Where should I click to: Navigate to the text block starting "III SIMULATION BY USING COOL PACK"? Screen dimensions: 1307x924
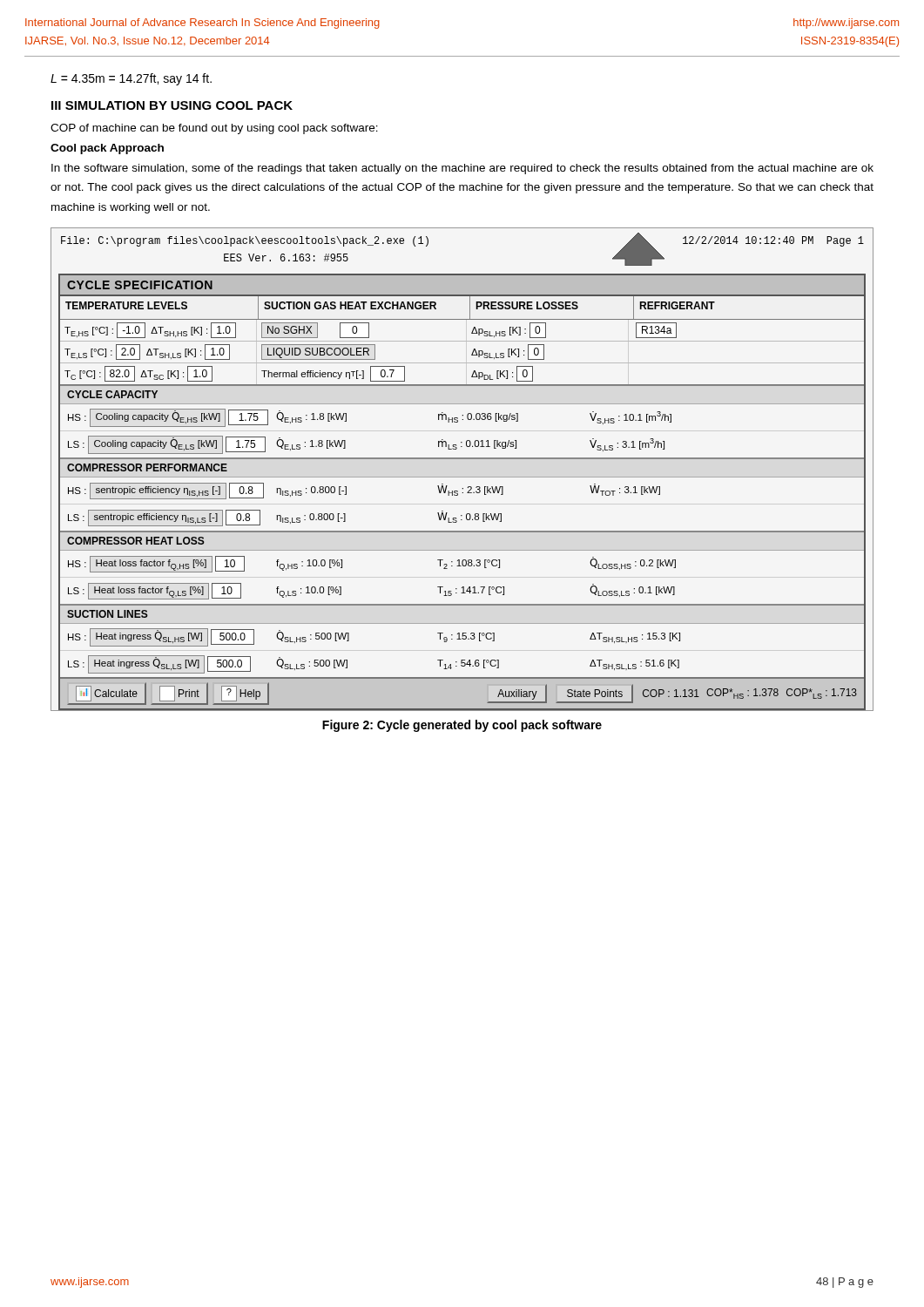coord(172,105)
